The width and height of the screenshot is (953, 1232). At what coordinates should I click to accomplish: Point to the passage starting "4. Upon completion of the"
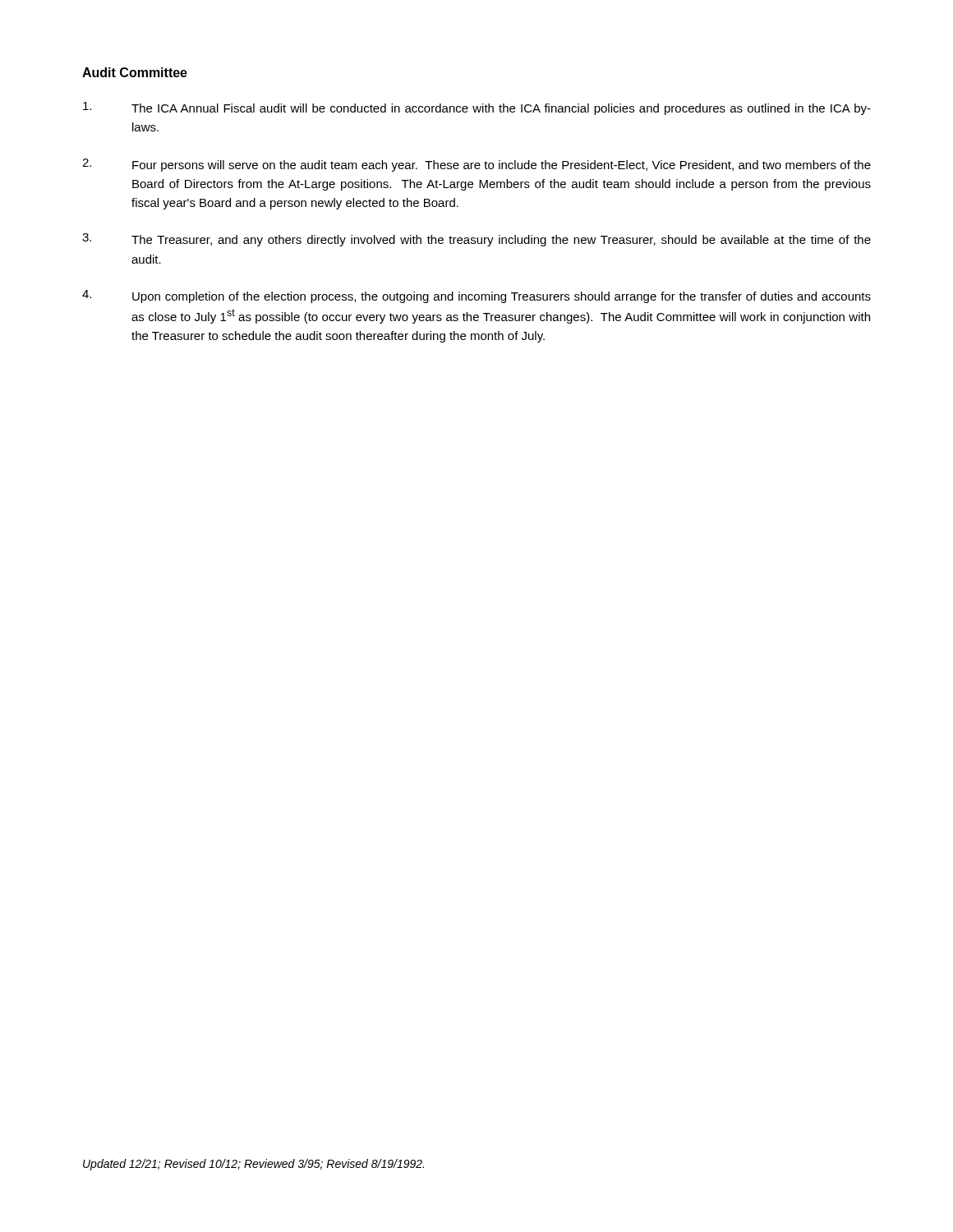[x=476, y=316]
